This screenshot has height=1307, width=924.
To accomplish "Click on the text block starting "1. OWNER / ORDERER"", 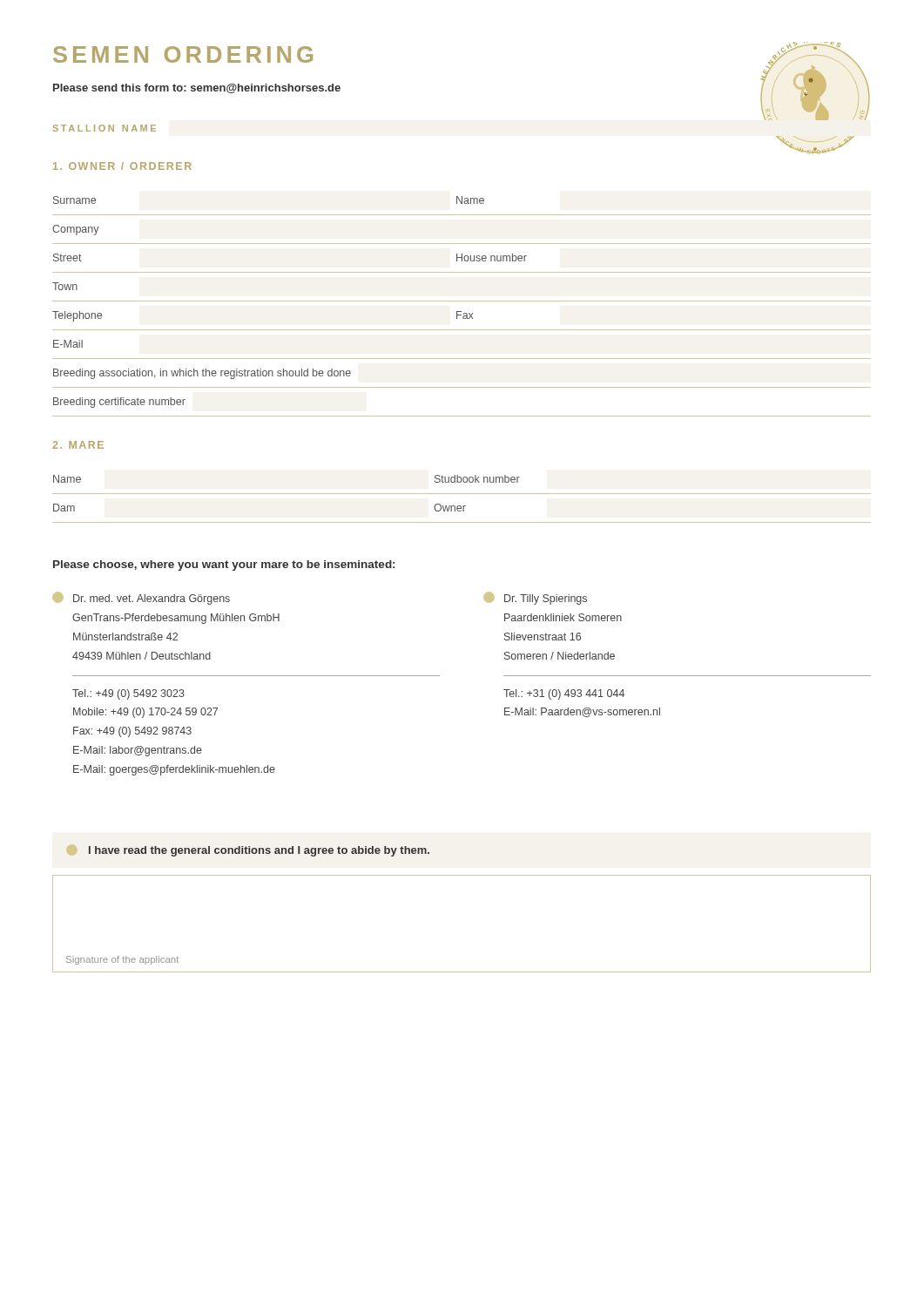I will pos(123,166).
